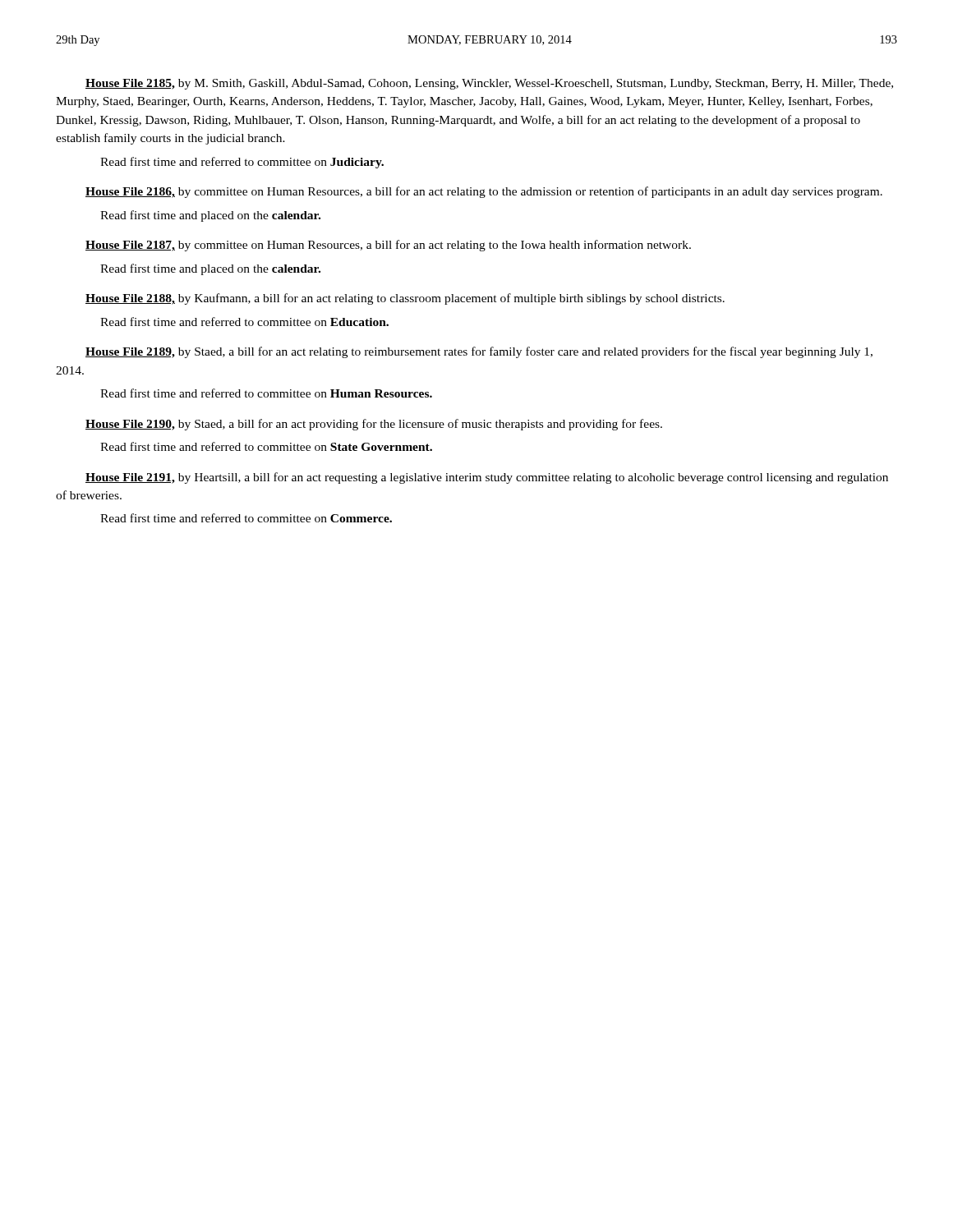Viewport: 953px width, 1232px height.
Task: Where is the passage that starts "House File 2187, by committee"?
Action: [x=389, y=245]
